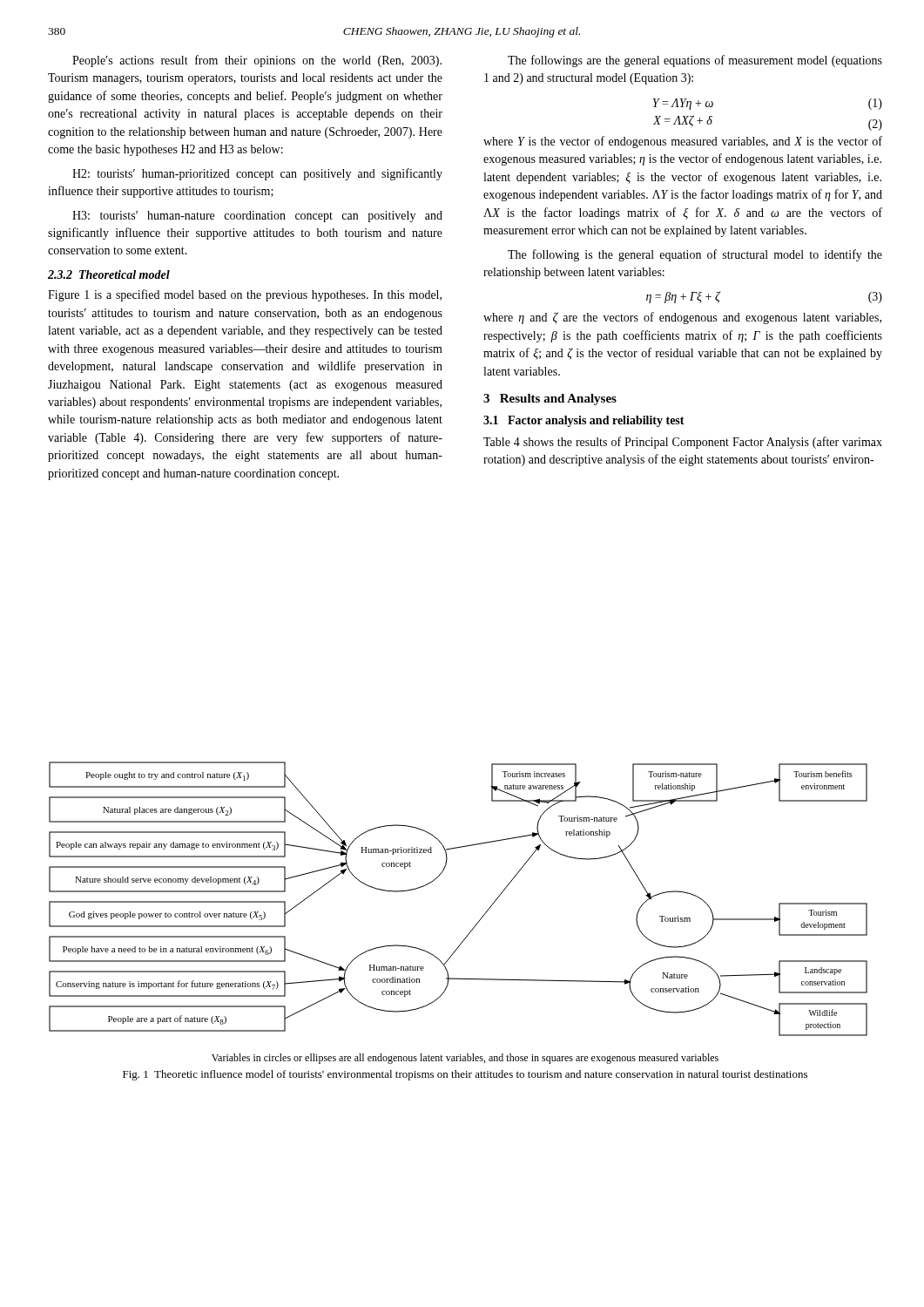This screenshot has height=1307, width=924.
Task: Point to the block beginning "where η and ζ are the vectors of"
Action: pos(683,345)
